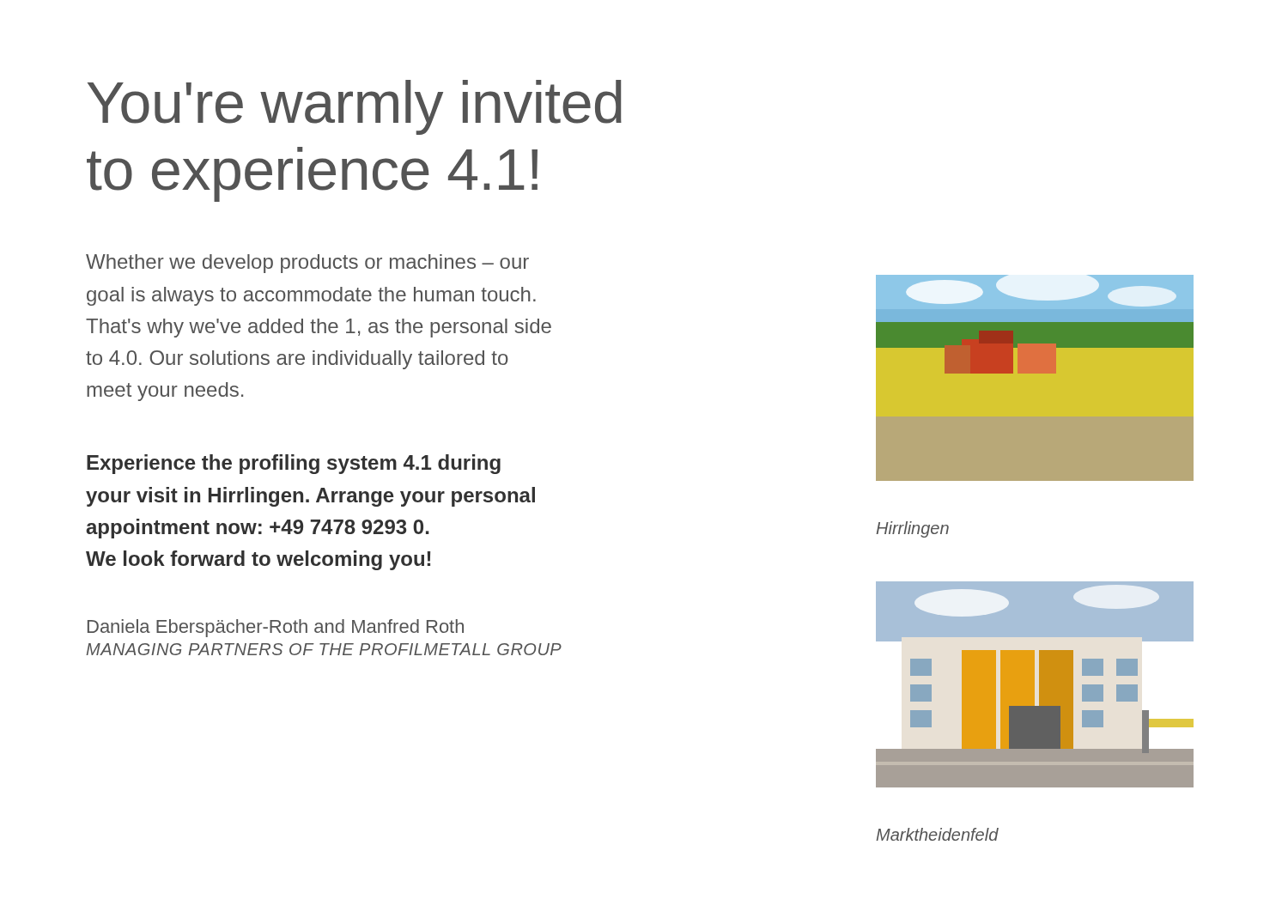Locate the block of text that opens with "Whether we develop products or machines –"
Screen dimensions: 924x1288
pos(319,326)
